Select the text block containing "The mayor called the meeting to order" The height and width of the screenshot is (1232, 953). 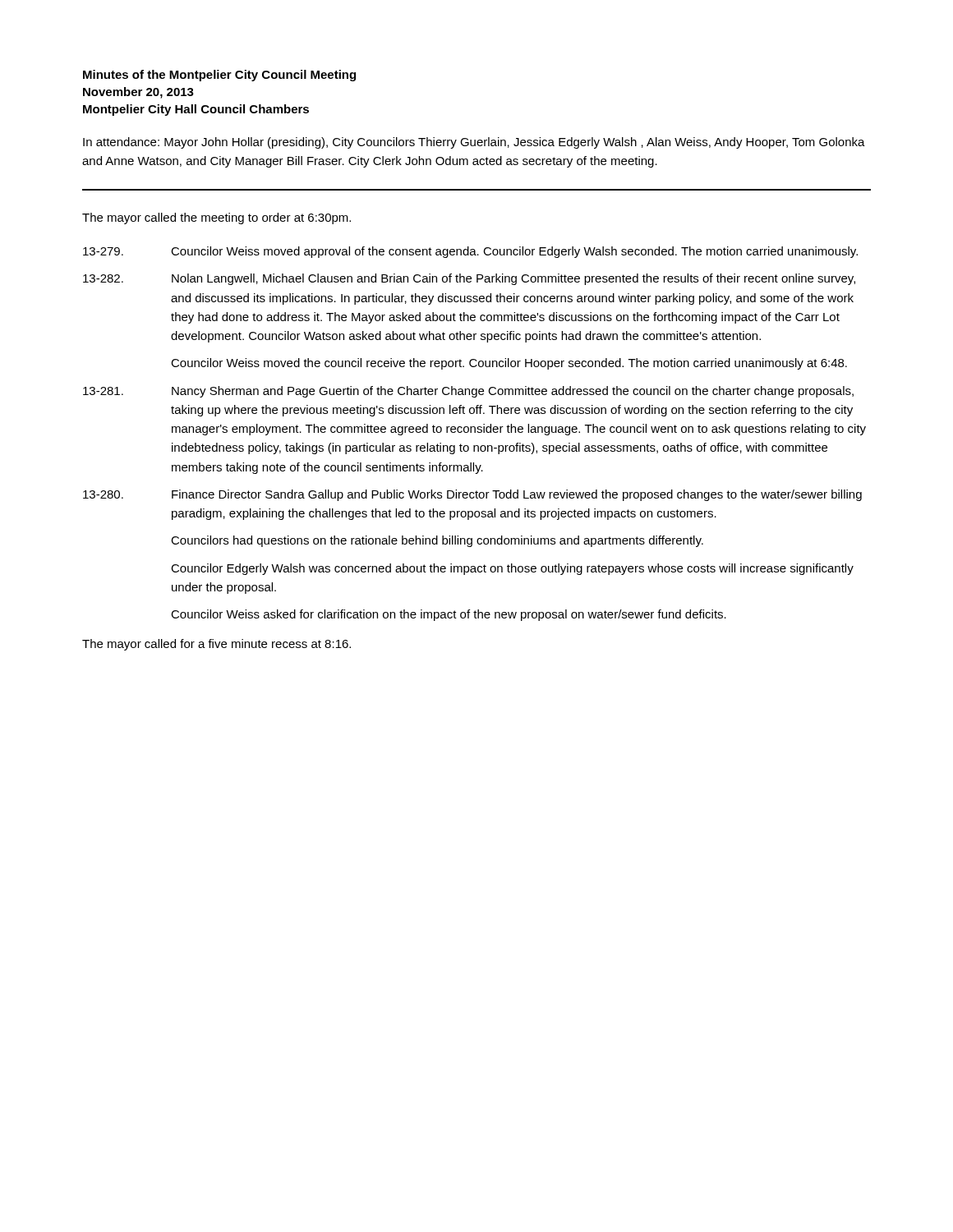[216, 218]
